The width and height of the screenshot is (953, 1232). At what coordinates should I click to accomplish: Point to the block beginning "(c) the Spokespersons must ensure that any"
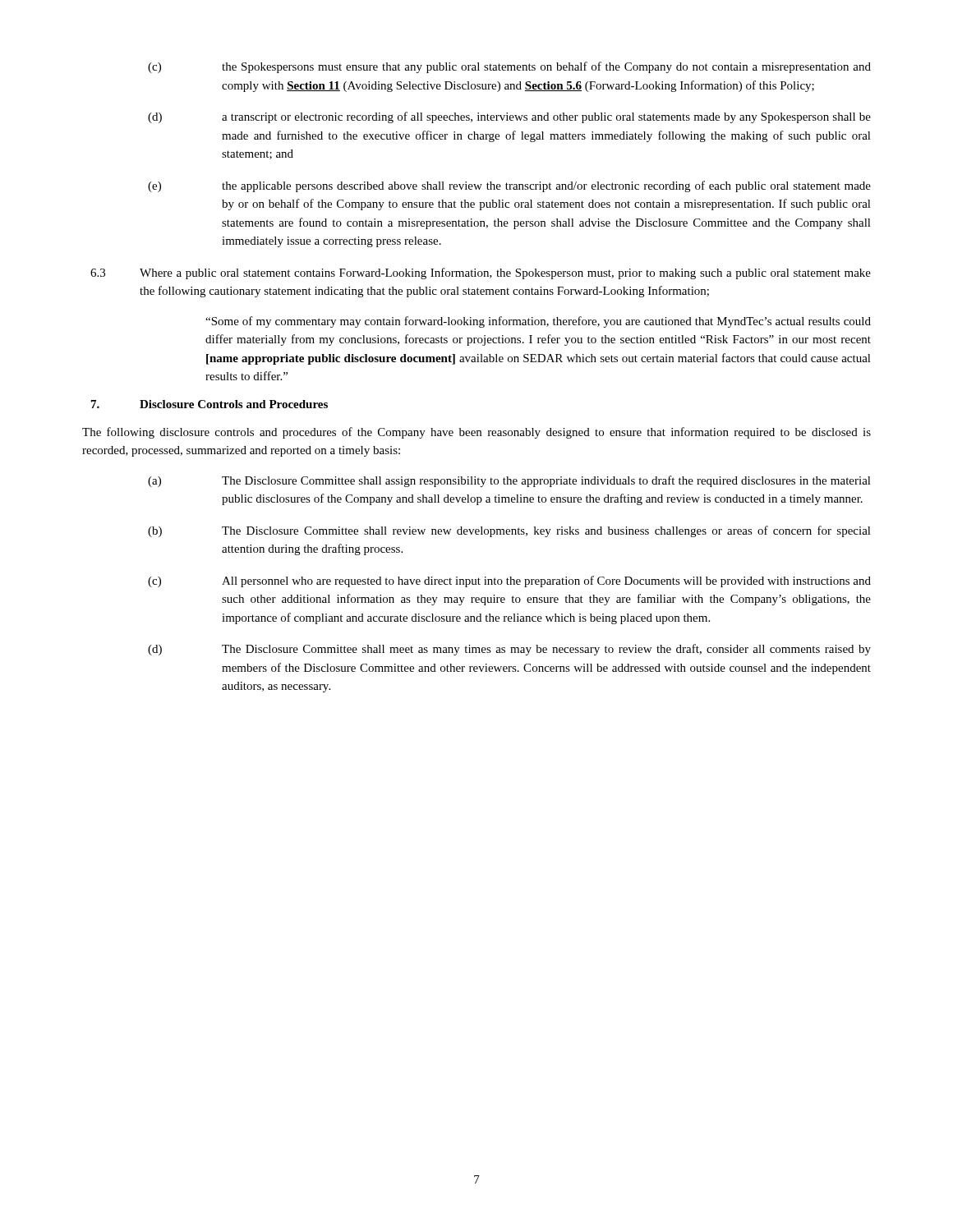[x=476, y=76]
